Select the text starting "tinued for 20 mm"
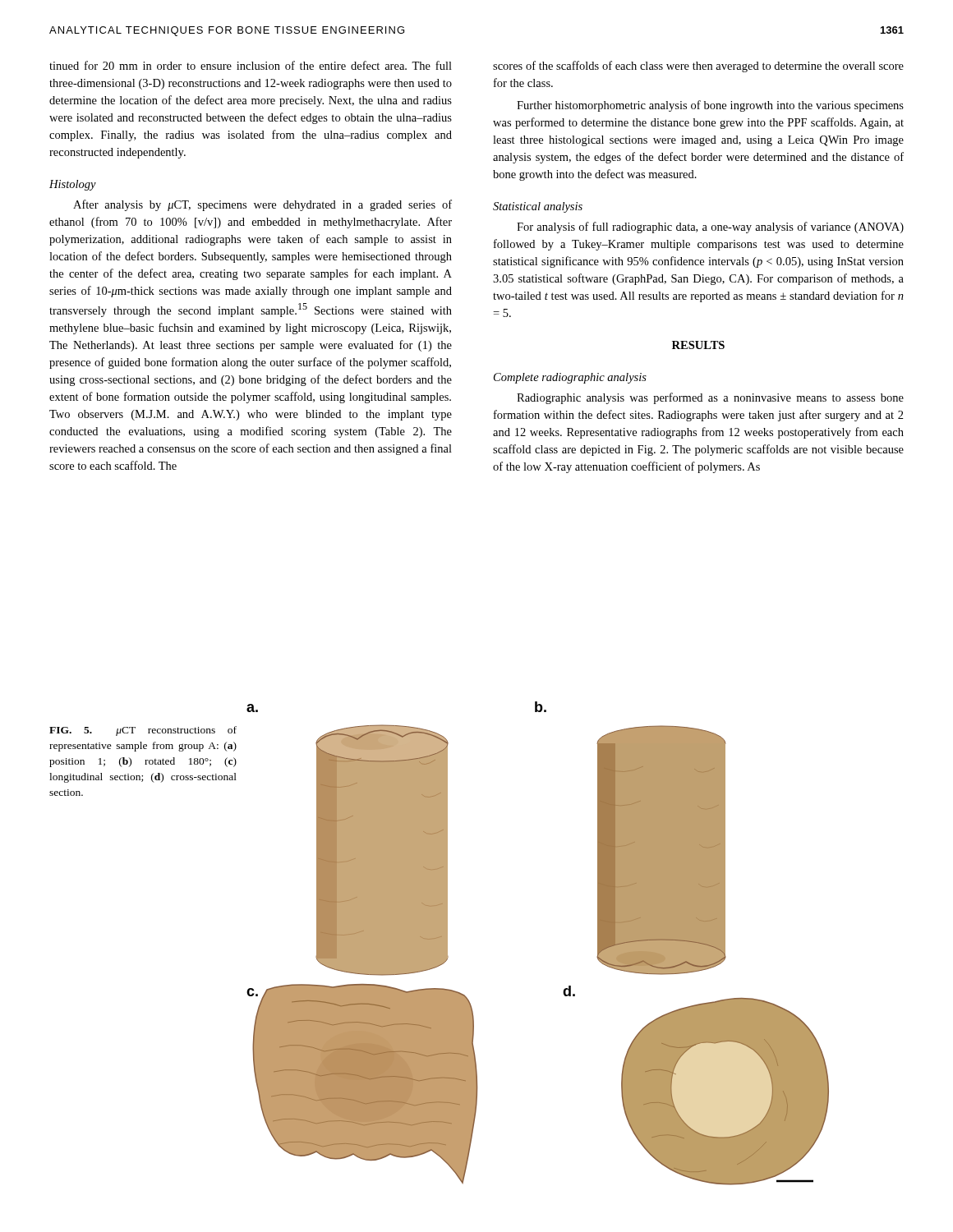Screen dimensions: 1232x953 251,109
